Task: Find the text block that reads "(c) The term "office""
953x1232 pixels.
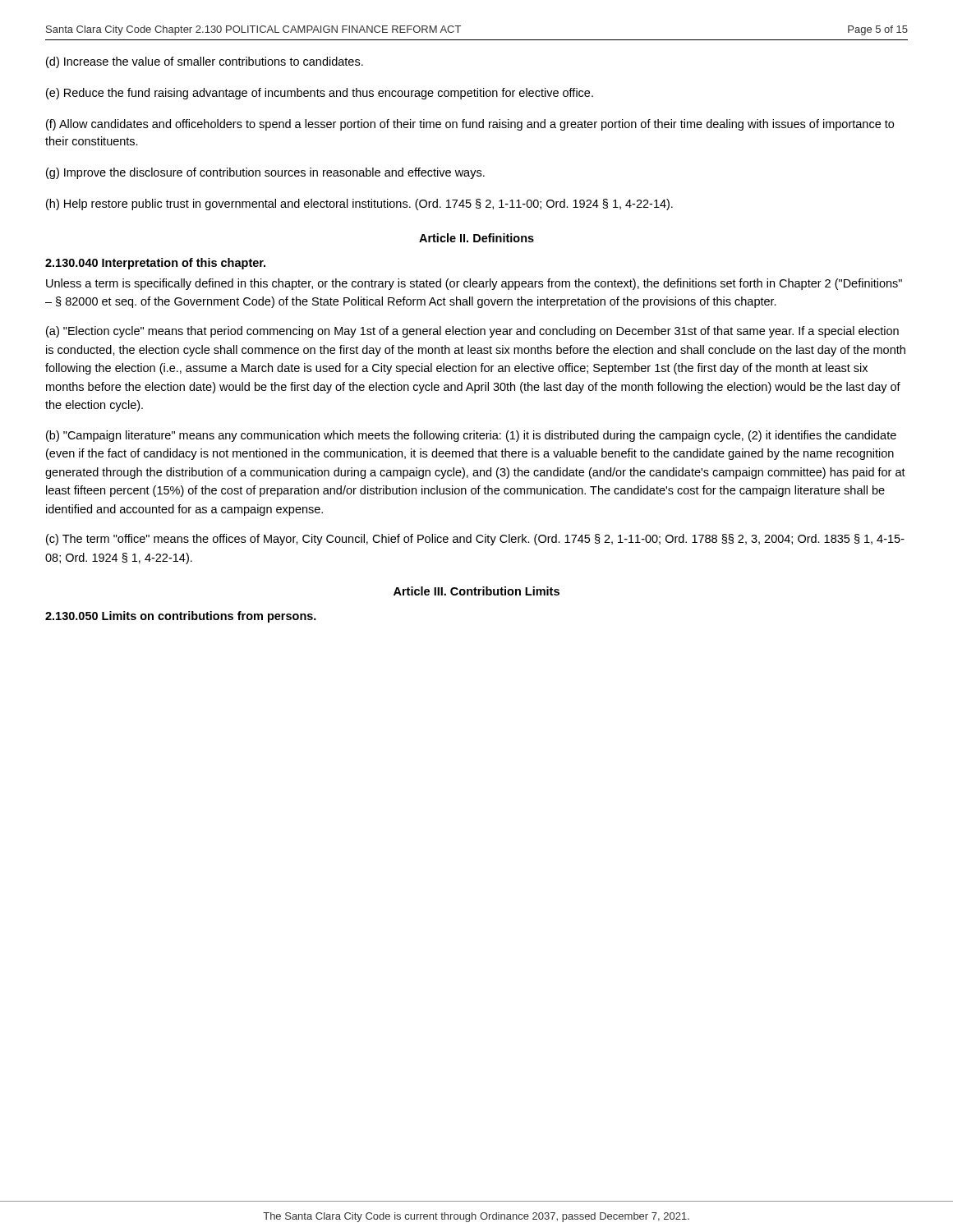Action: point(475,548)
